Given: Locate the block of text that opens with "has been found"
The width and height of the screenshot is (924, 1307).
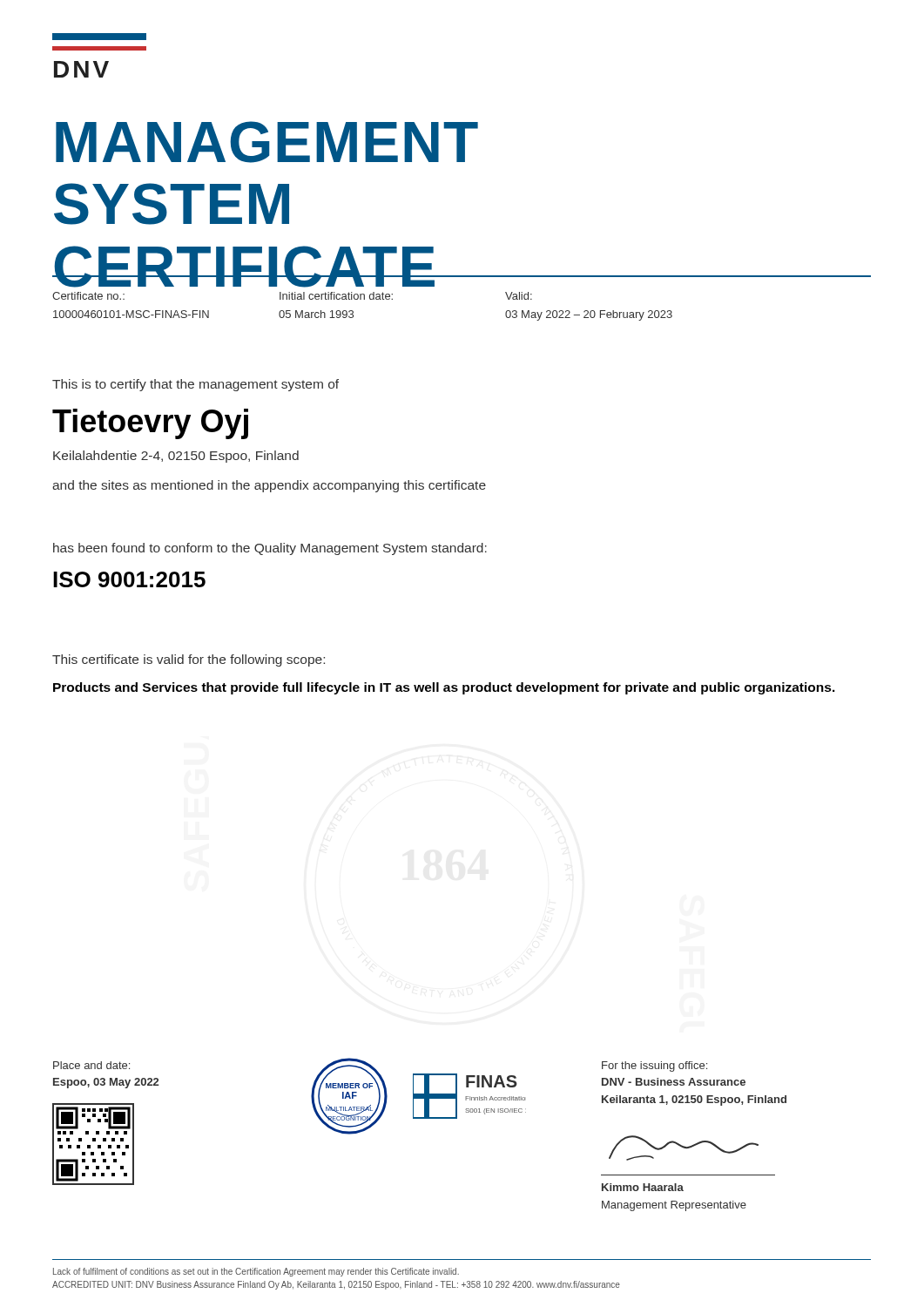Looking at the screenshot, I should 270,548.
